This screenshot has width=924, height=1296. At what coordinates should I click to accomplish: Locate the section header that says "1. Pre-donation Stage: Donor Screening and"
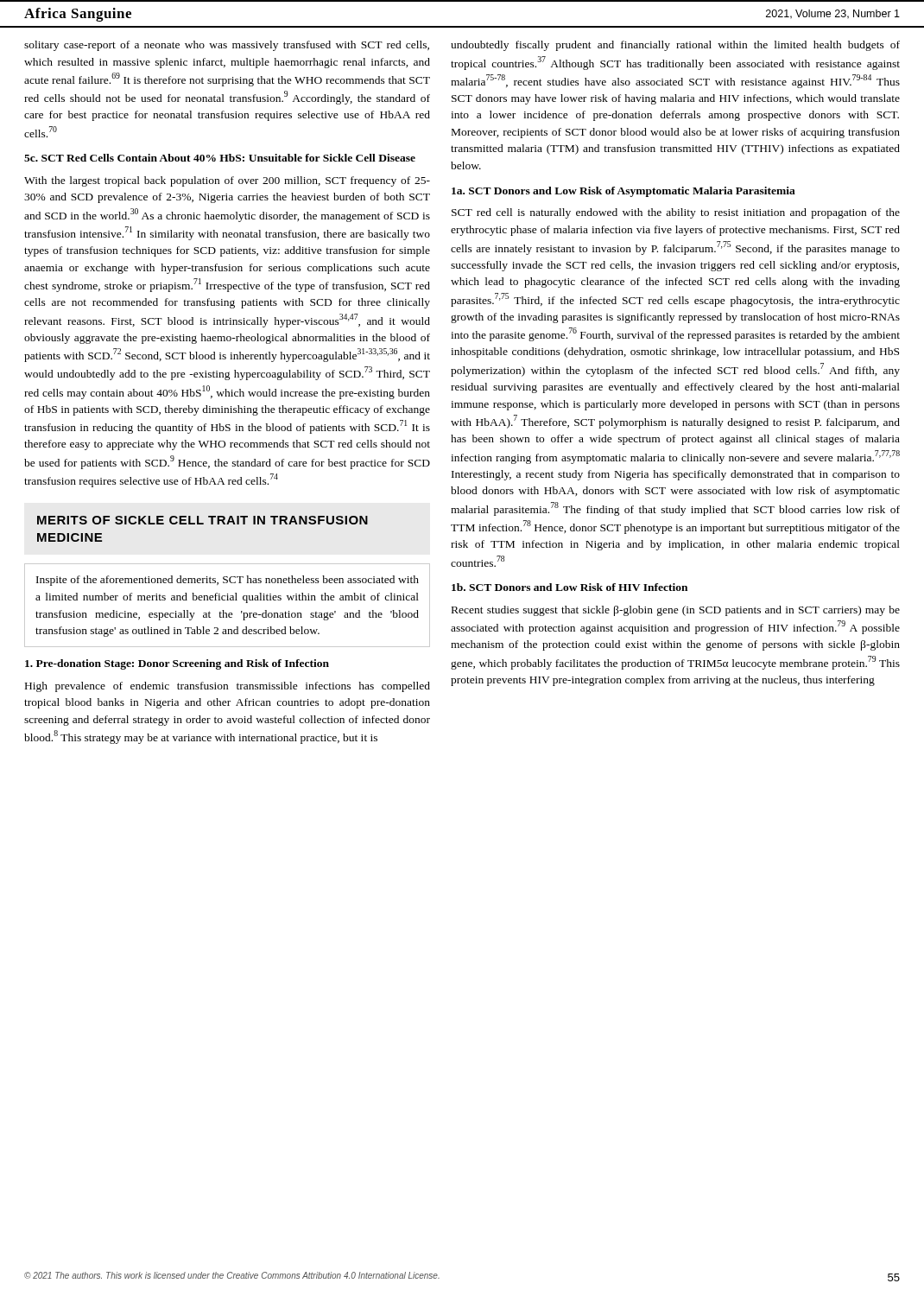[177, 663]
